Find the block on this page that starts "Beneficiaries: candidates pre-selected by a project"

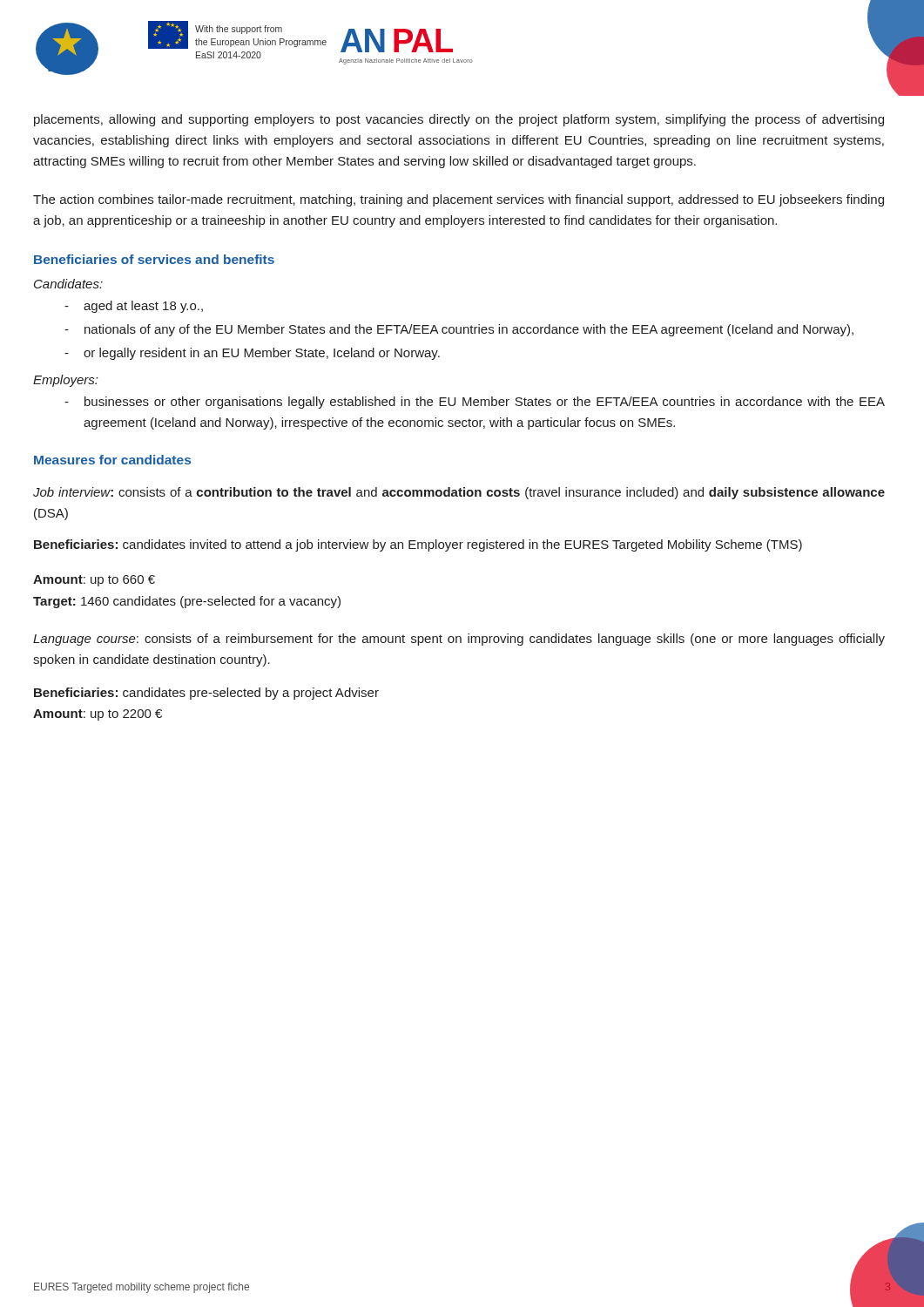coord(206,703)
